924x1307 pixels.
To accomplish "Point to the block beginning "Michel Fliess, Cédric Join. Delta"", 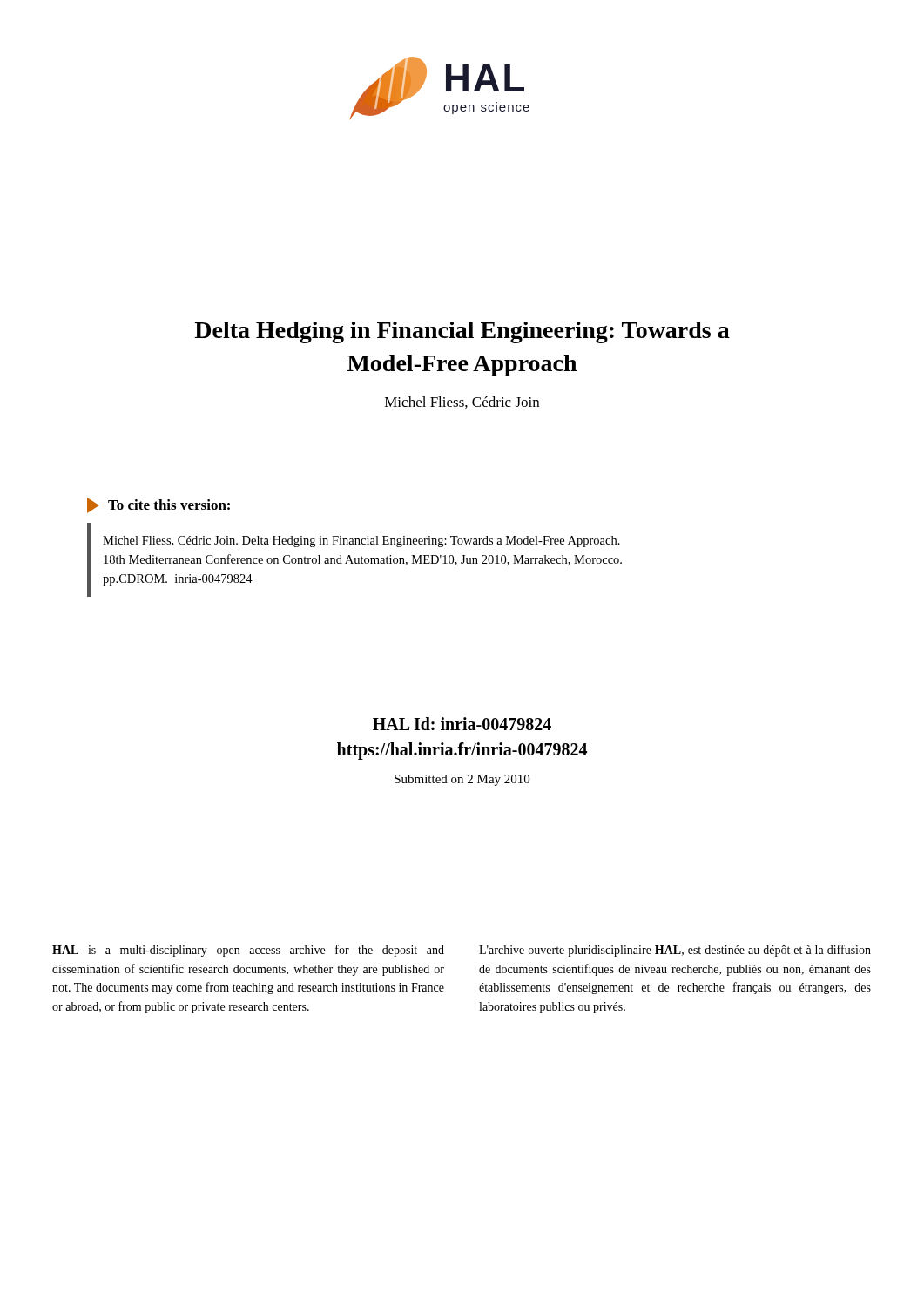I will point(363,559).
